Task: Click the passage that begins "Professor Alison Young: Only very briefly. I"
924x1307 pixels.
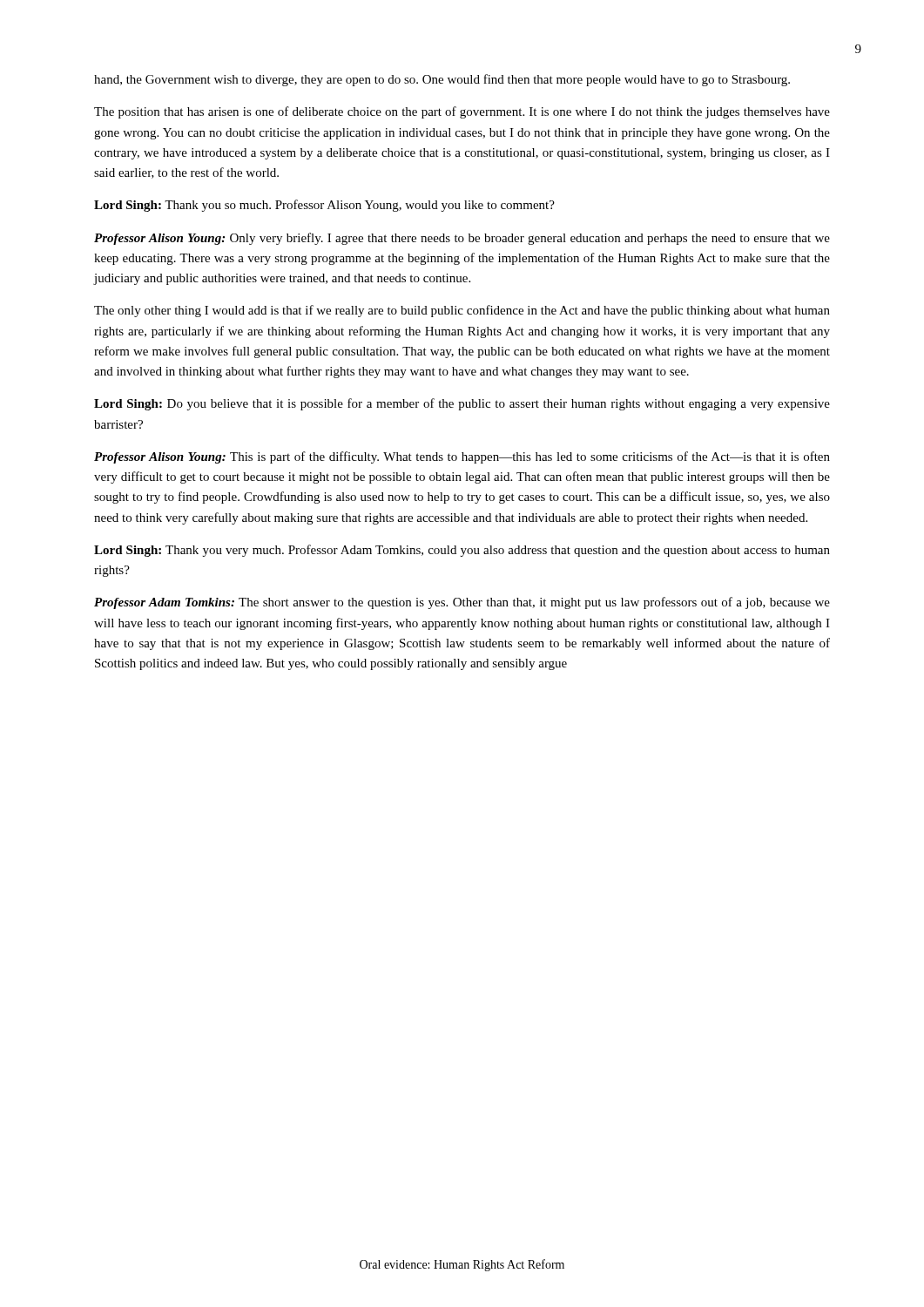Action: click(462, 258)
